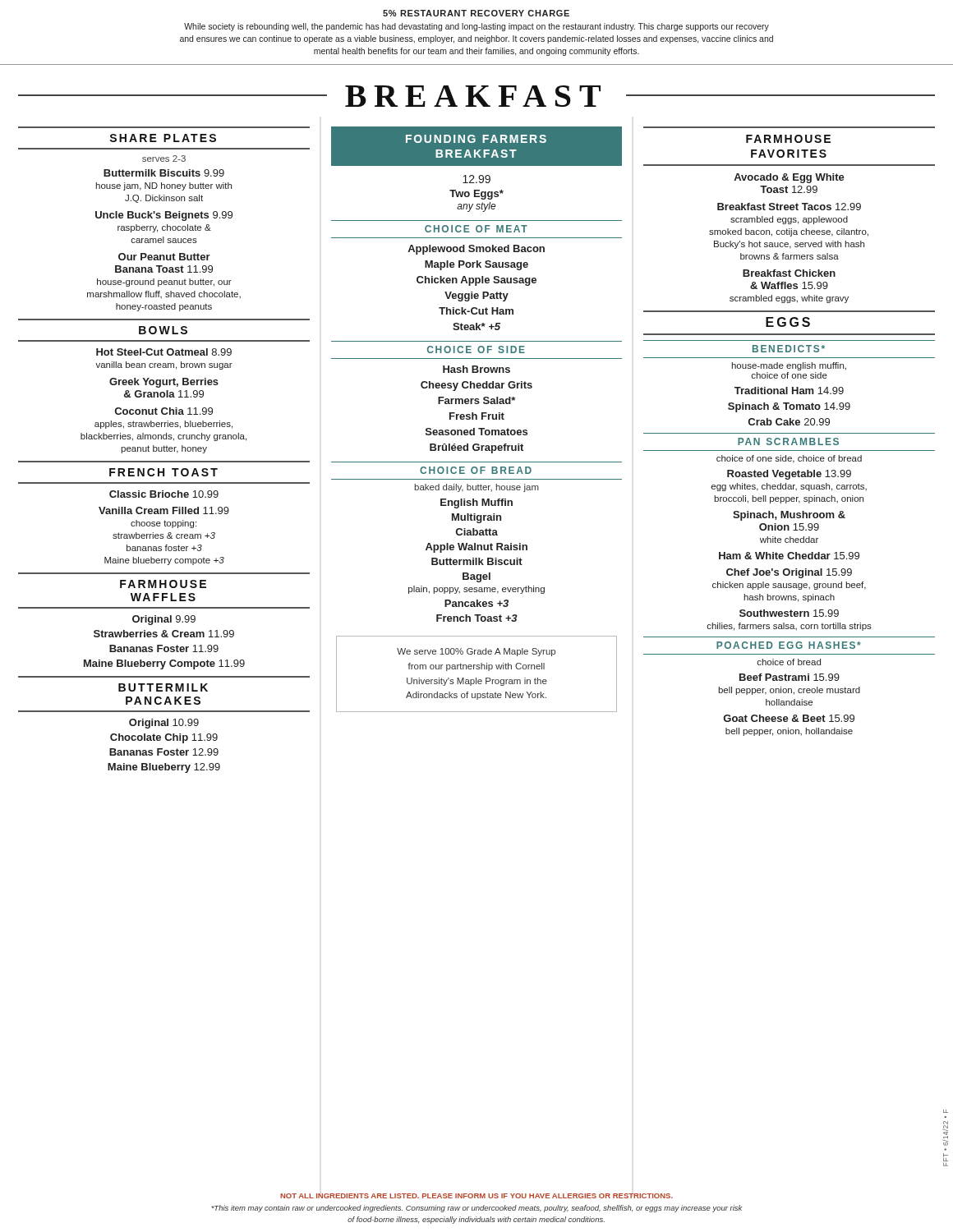Where does it say "Chocolate Chip 11.99"?
The width and height of the screenshot is (953, 1232).
coord(164,737)
